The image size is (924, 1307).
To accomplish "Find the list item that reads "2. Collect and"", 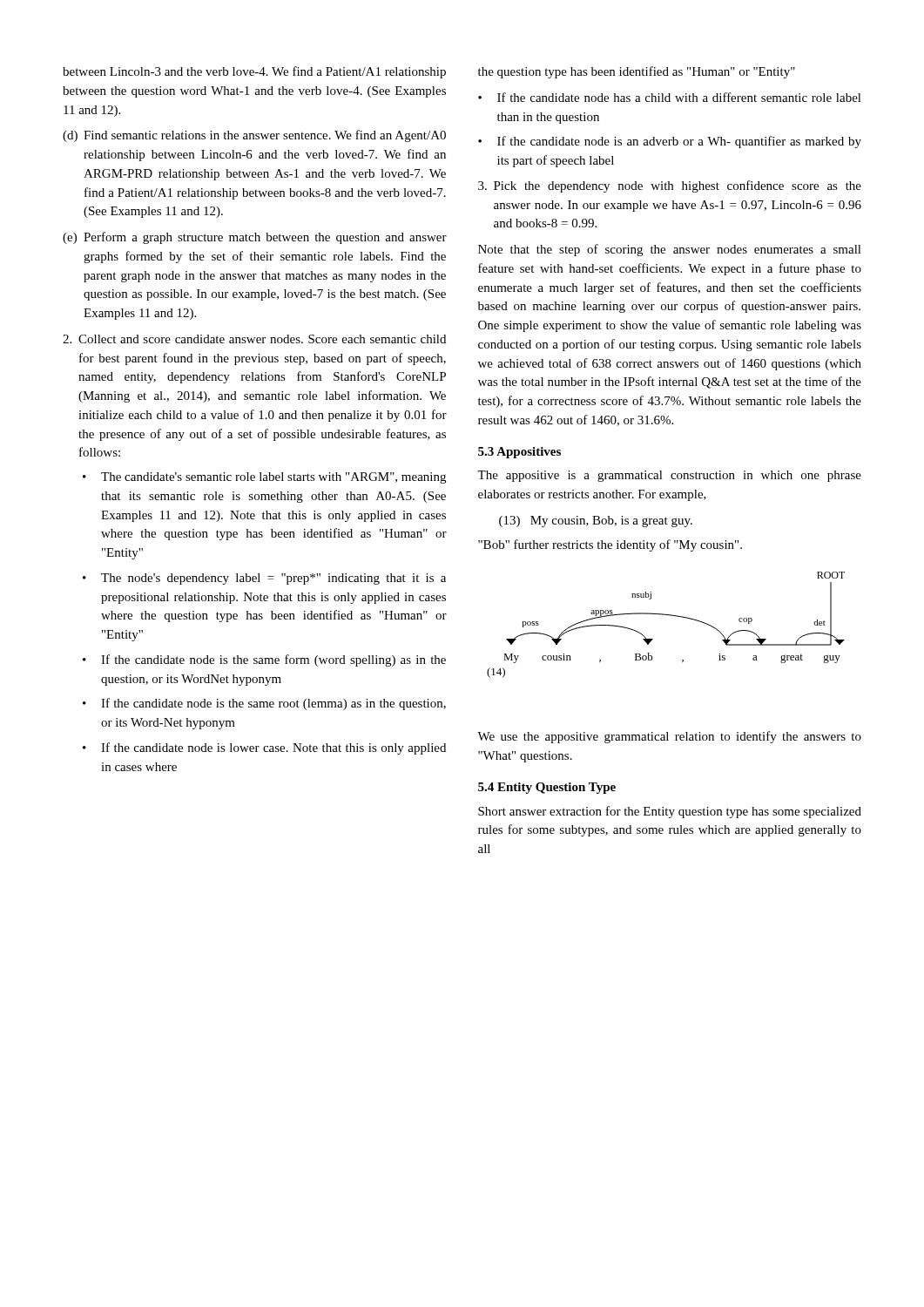I will click(255, 396).
